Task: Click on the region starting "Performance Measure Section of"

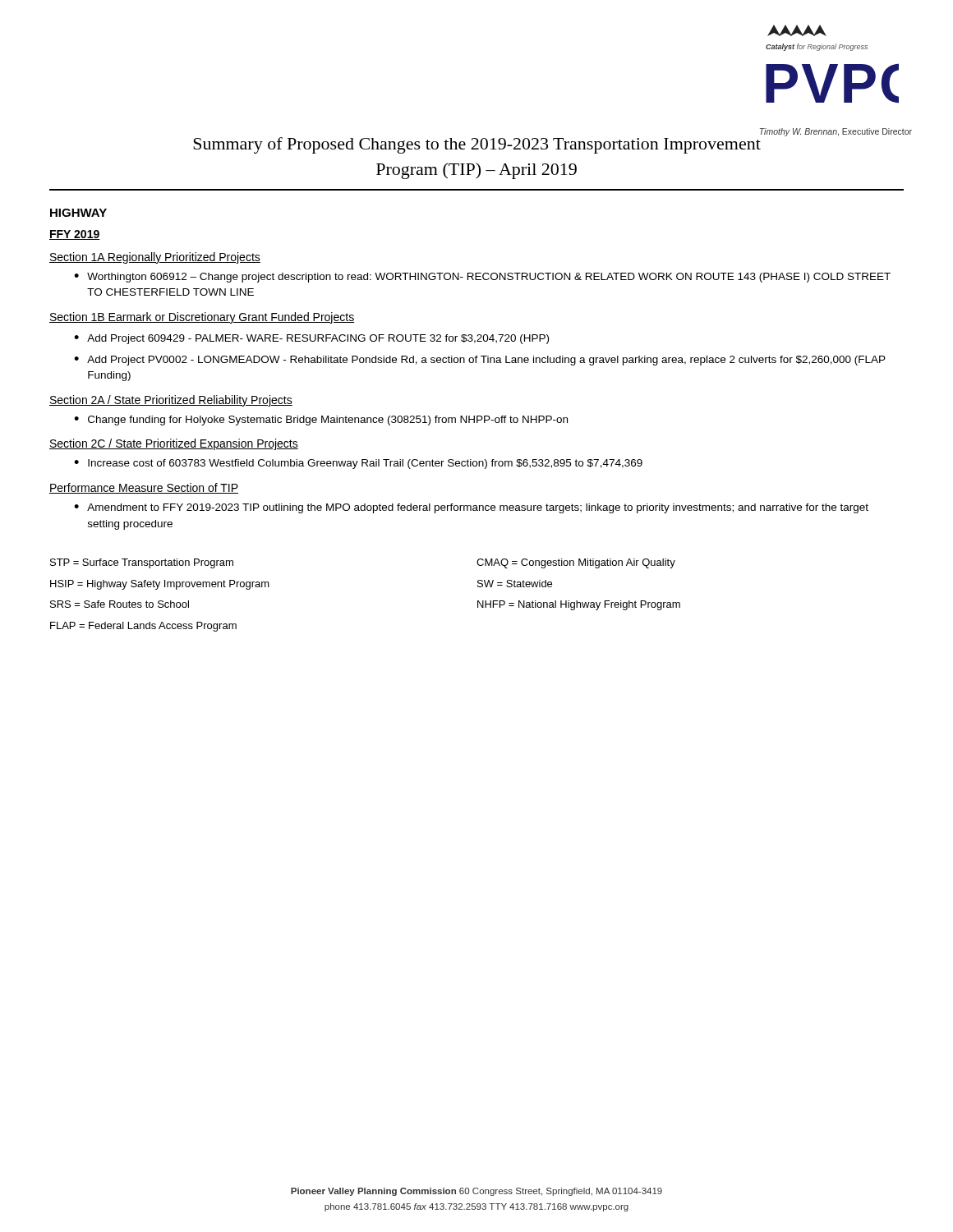Action: click(x=144, y=488)
